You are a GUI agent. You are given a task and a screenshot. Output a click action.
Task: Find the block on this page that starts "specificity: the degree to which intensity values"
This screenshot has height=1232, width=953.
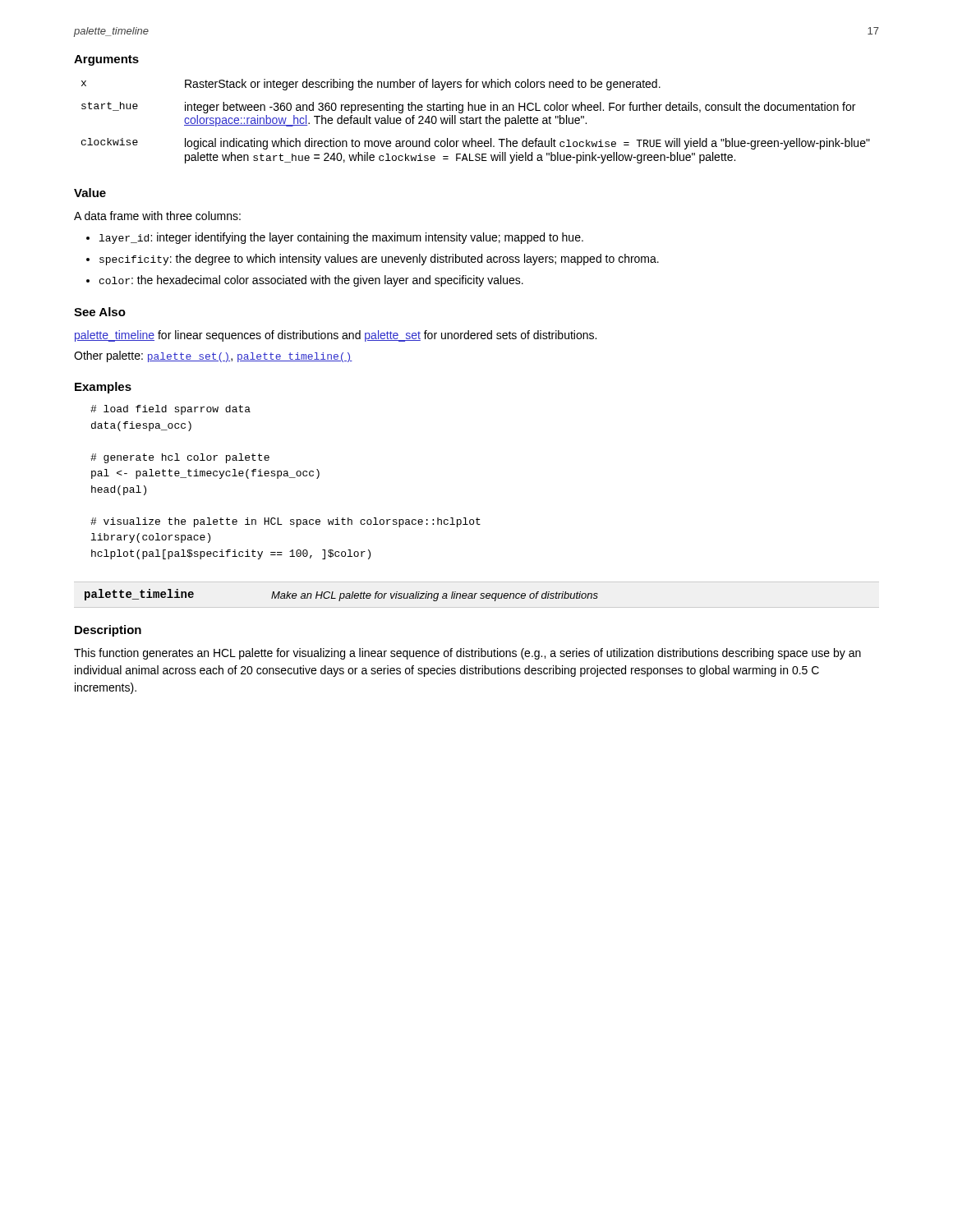tap(489, 260)
